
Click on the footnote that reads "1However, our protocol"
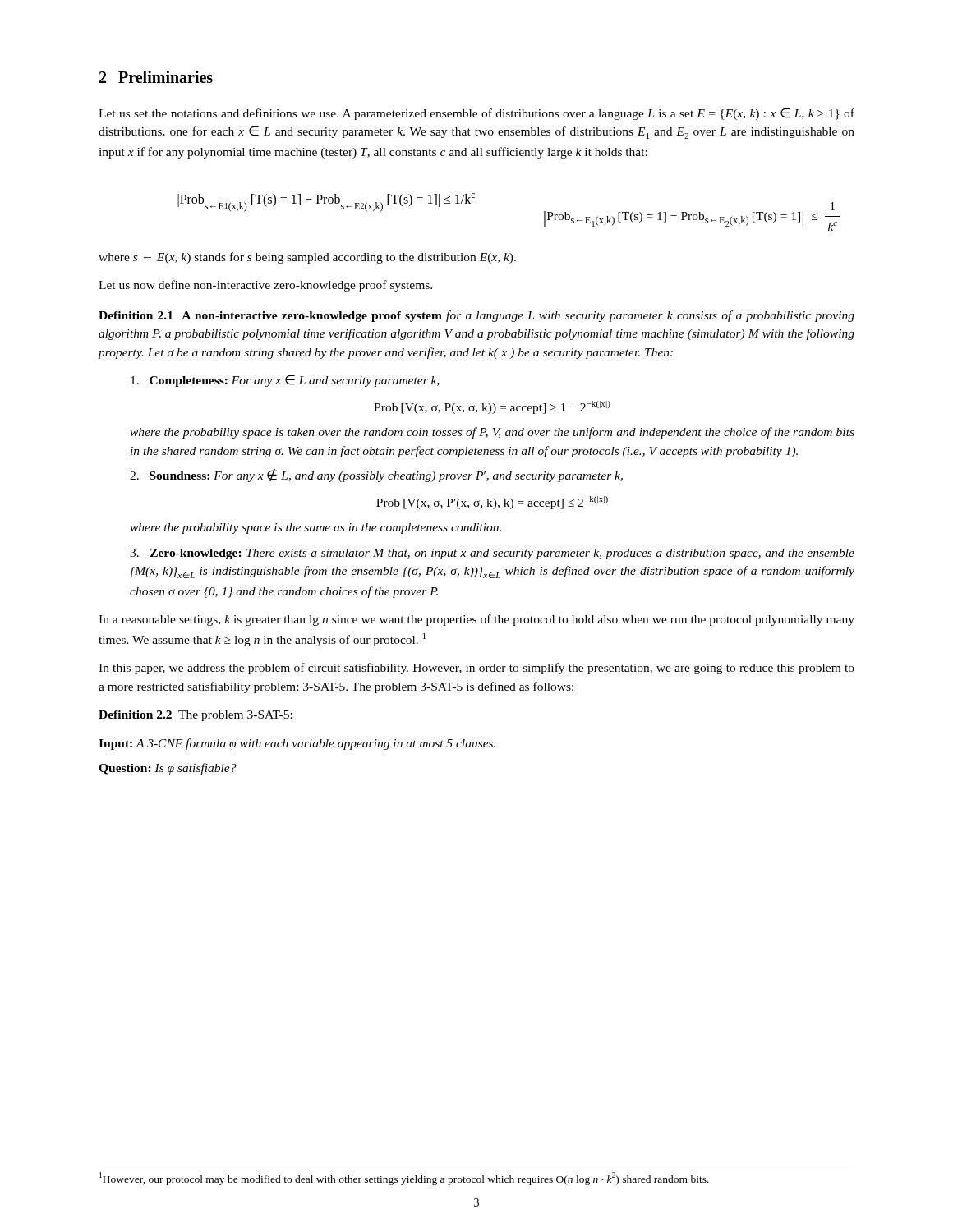476,1178
